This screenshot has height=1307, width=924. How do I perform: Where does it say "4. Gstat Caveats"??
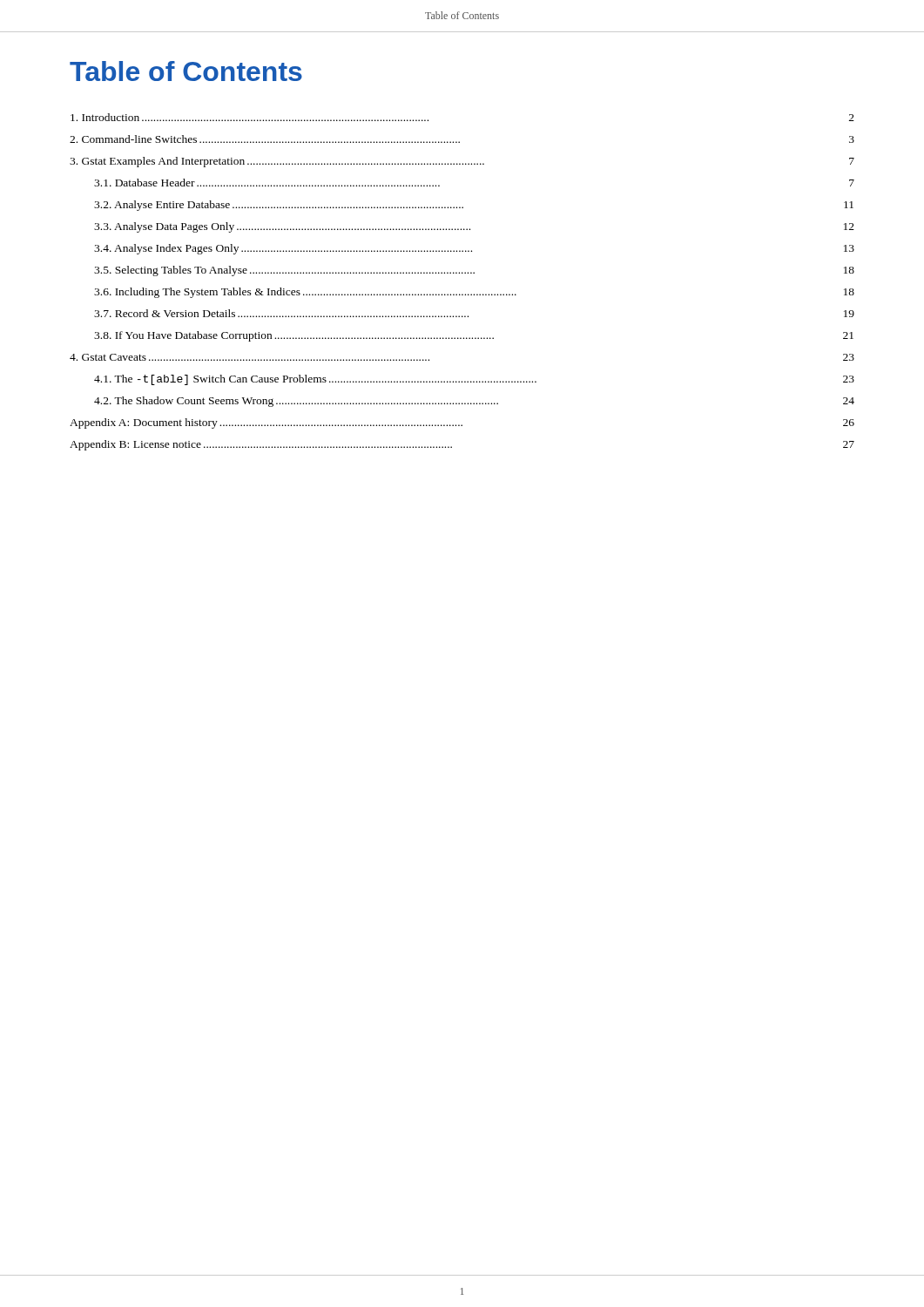tap(132, 357)
